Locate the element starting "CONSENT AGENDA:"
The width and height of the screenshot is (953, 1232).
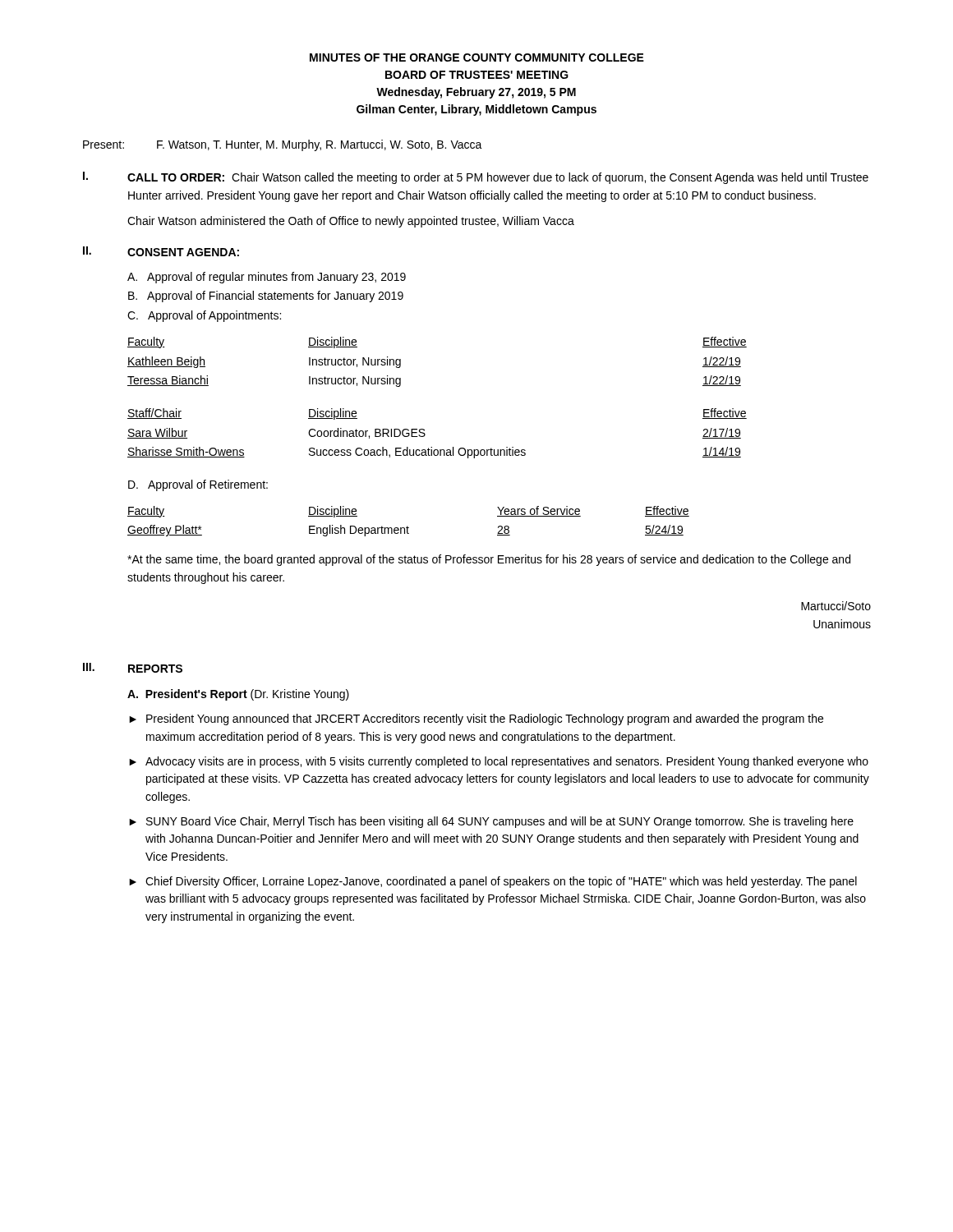184,252
